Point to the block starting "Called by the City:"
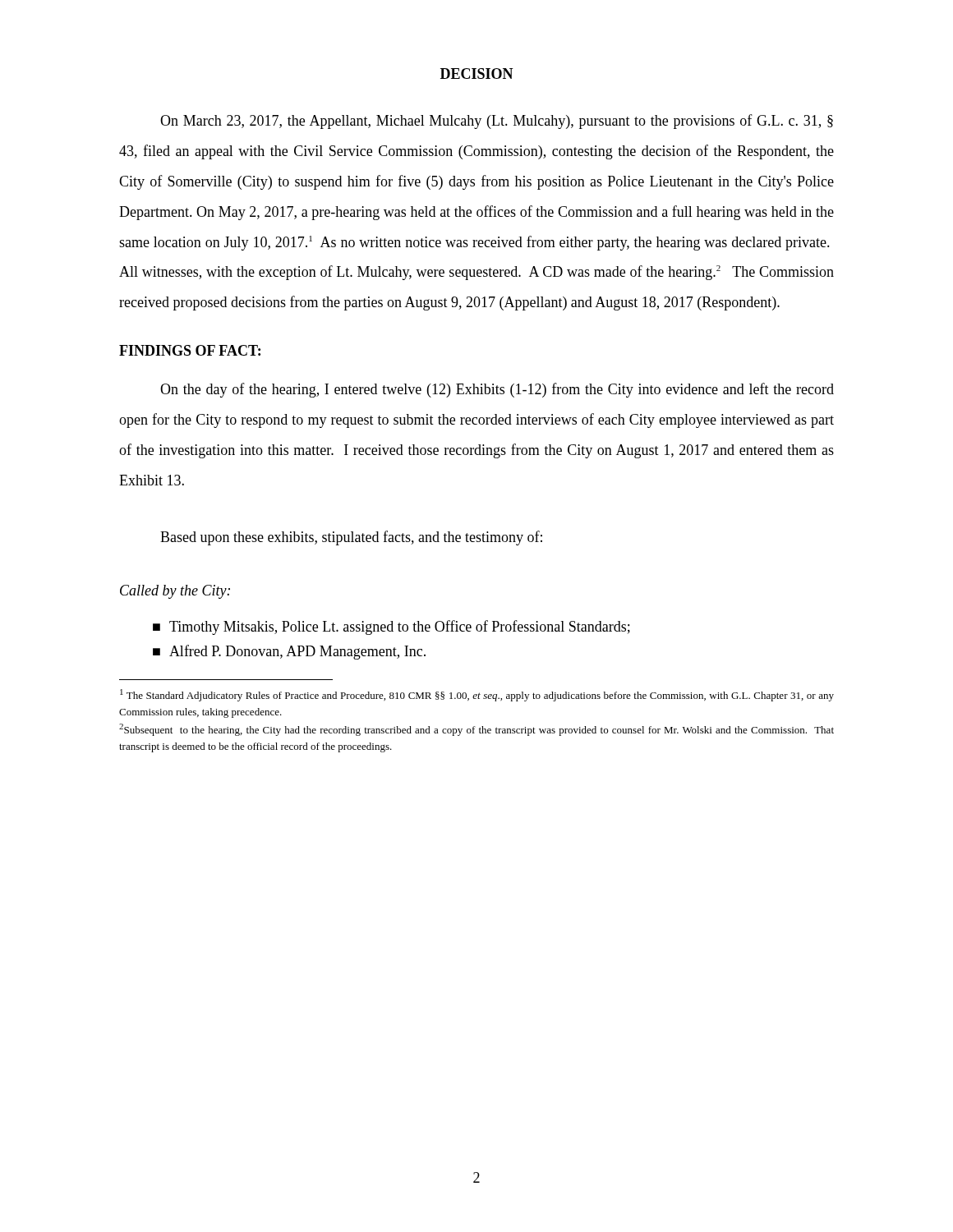 click(x=175, y=590)
